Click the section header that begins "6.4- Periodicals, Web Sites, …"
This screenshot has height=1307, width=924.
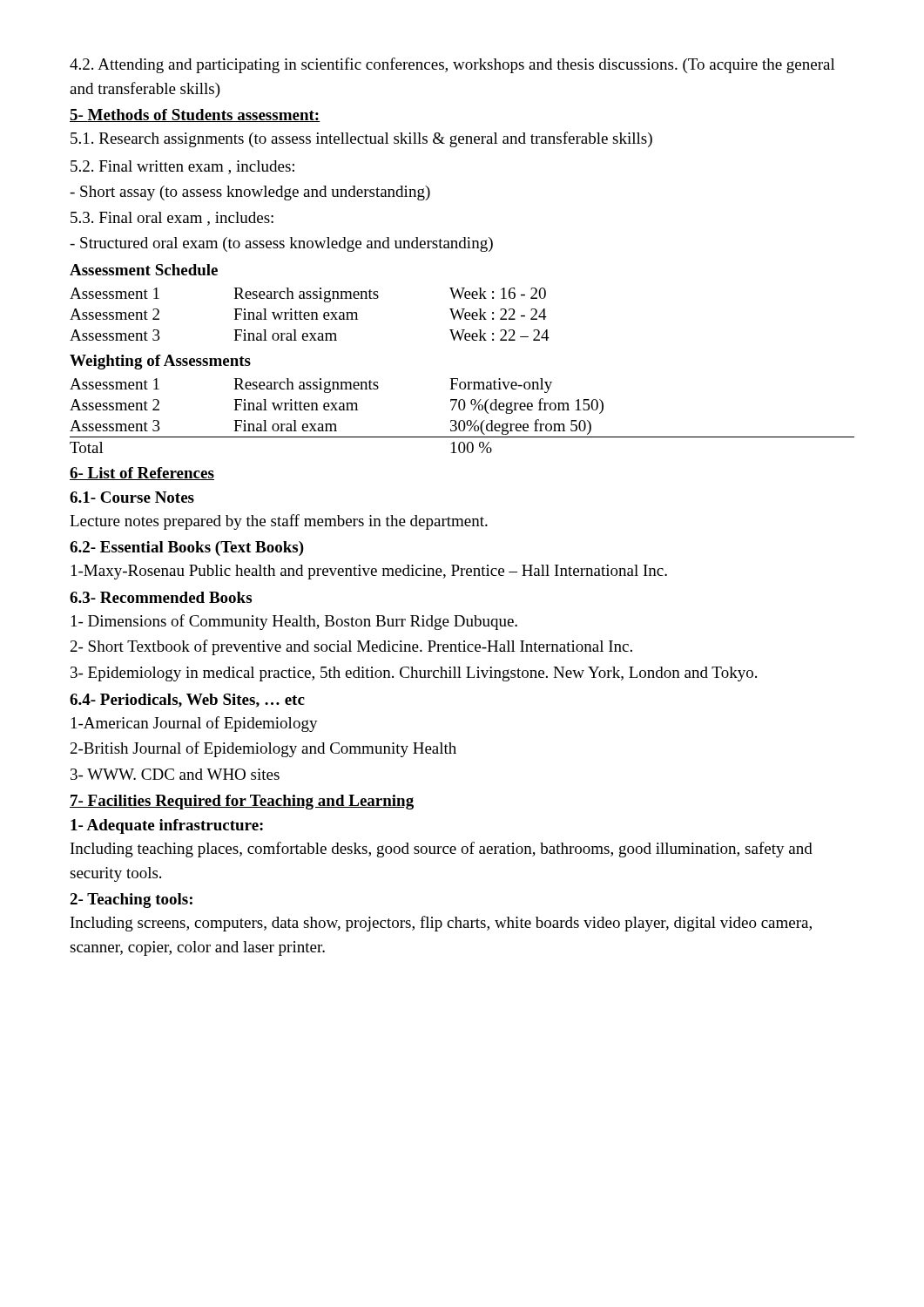click(x=187, y=699)
